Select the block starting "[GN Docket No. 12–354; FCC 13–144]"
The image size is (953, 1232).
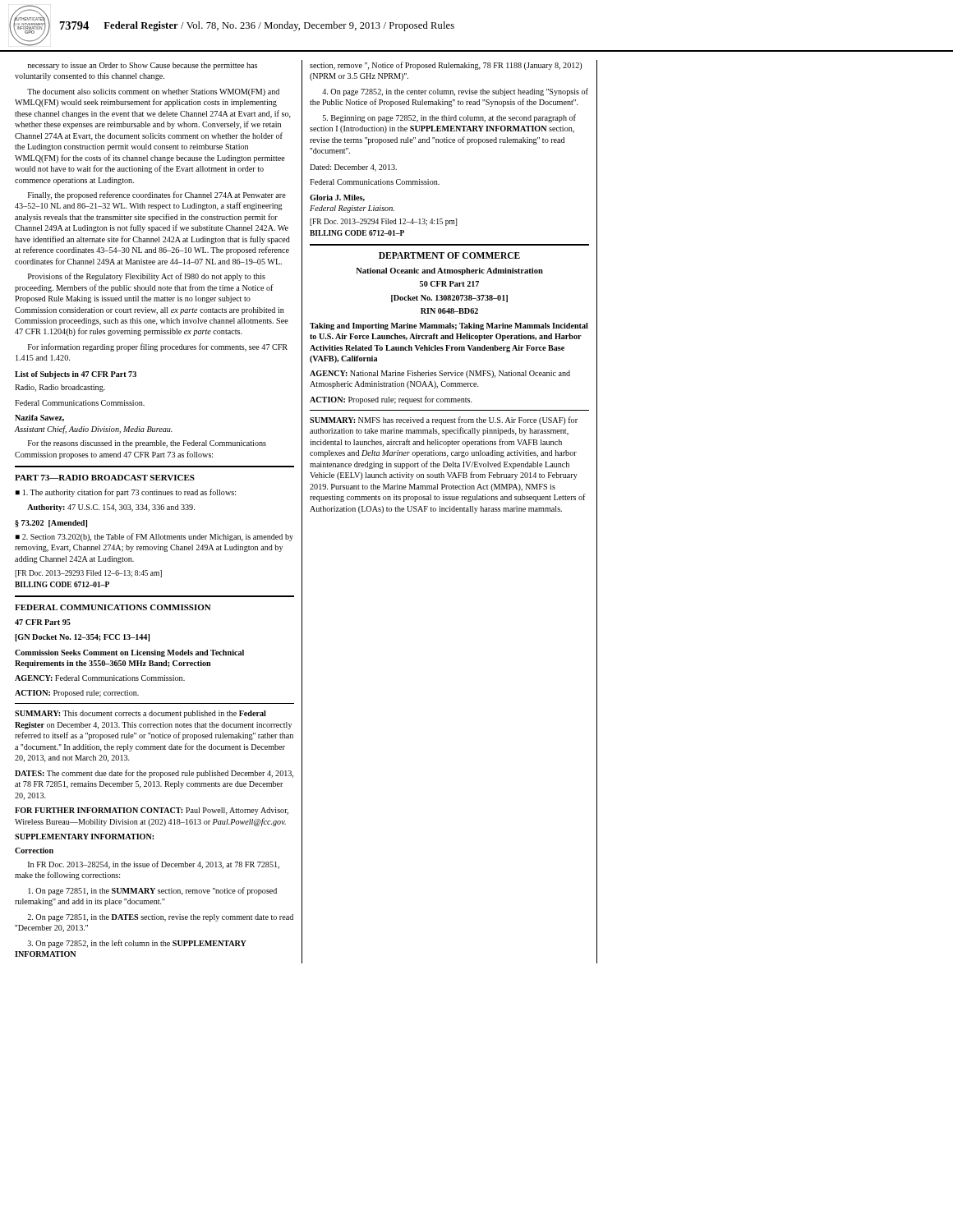[x=154, y=637]
